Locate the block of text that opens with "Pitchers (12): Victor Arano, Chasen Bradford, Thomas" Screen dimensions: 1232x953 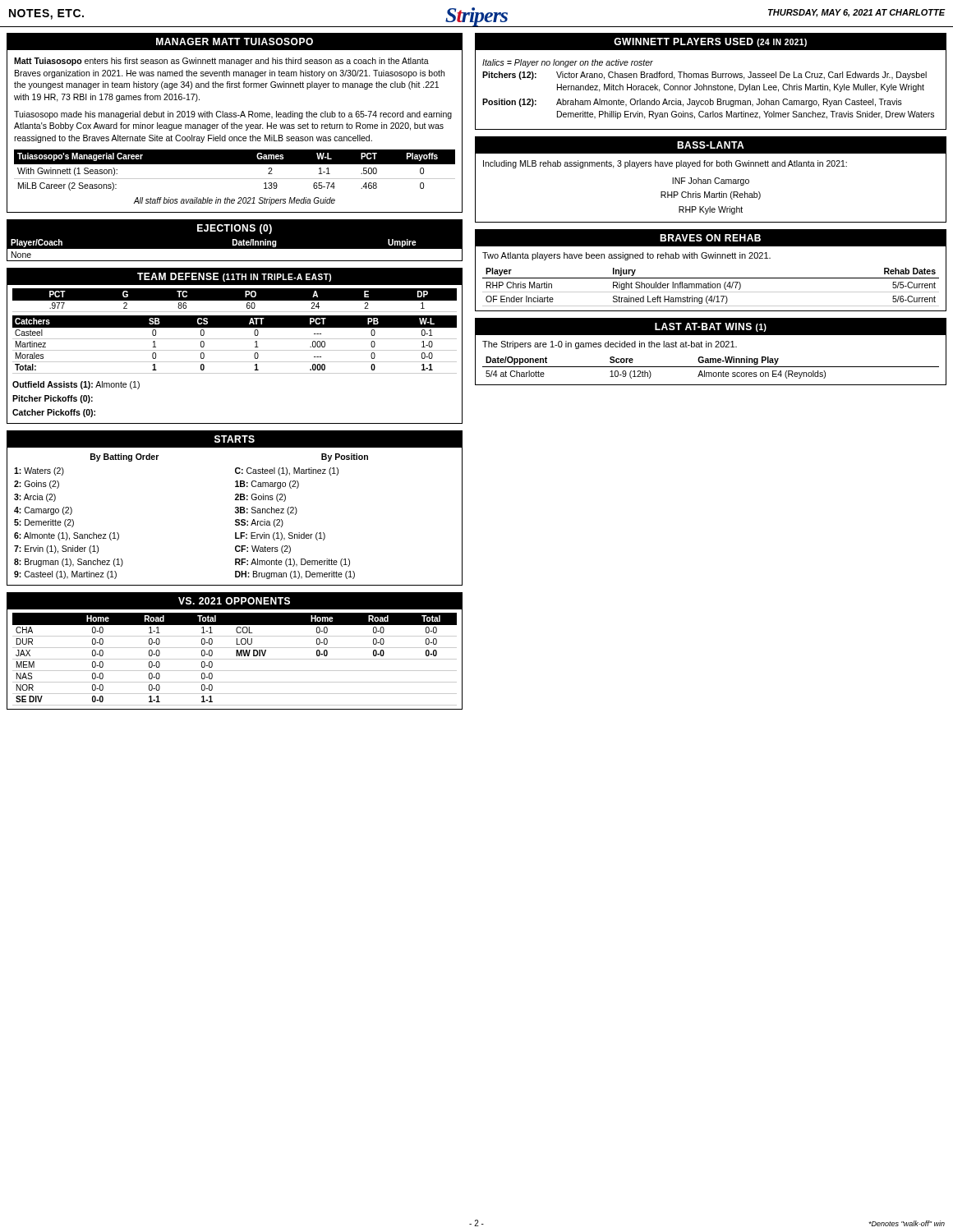coord(711,95)
